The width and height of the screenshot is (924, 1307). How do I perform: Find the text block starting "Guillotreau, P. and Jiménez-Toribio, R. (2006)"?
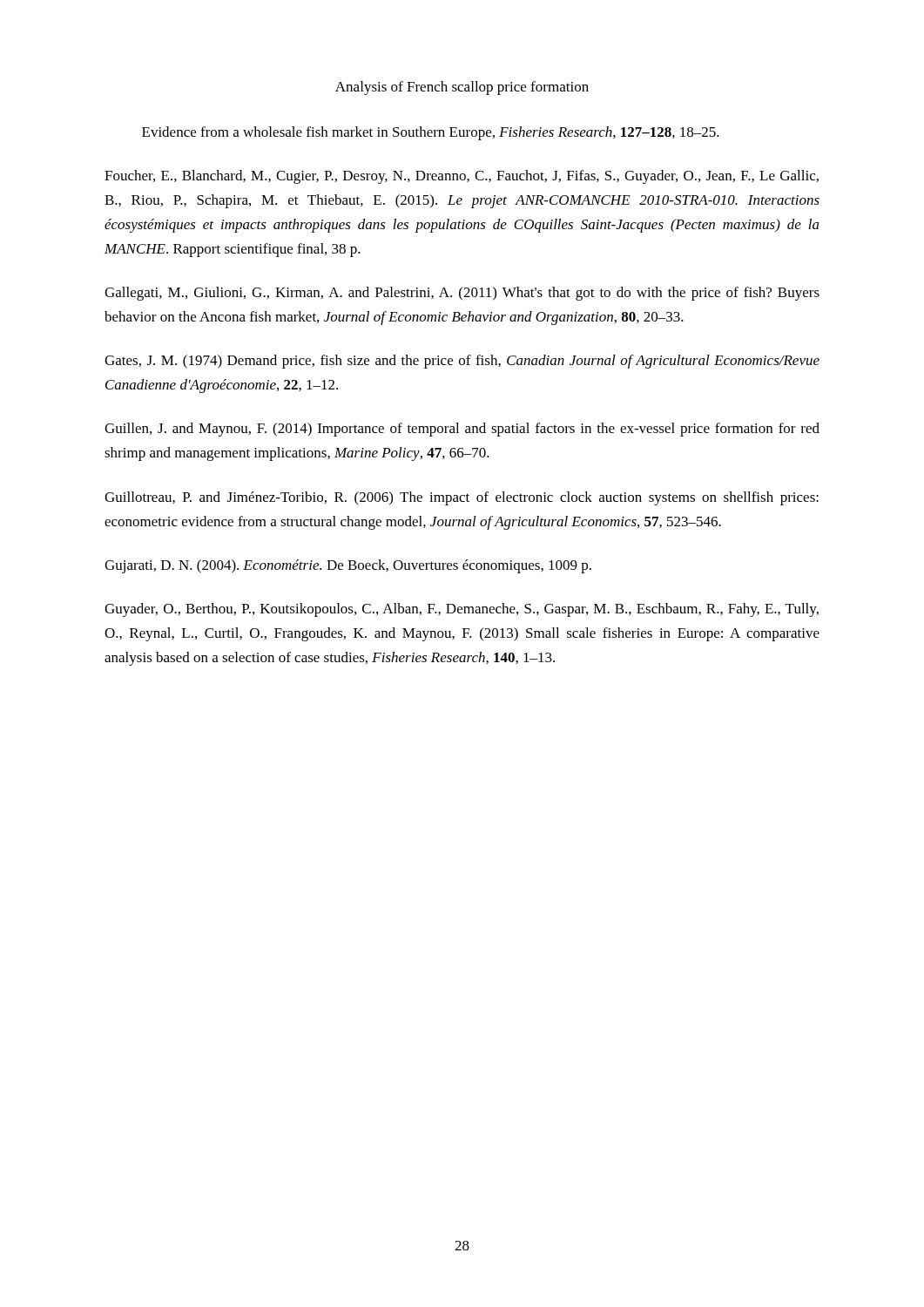tap(462, 509)
